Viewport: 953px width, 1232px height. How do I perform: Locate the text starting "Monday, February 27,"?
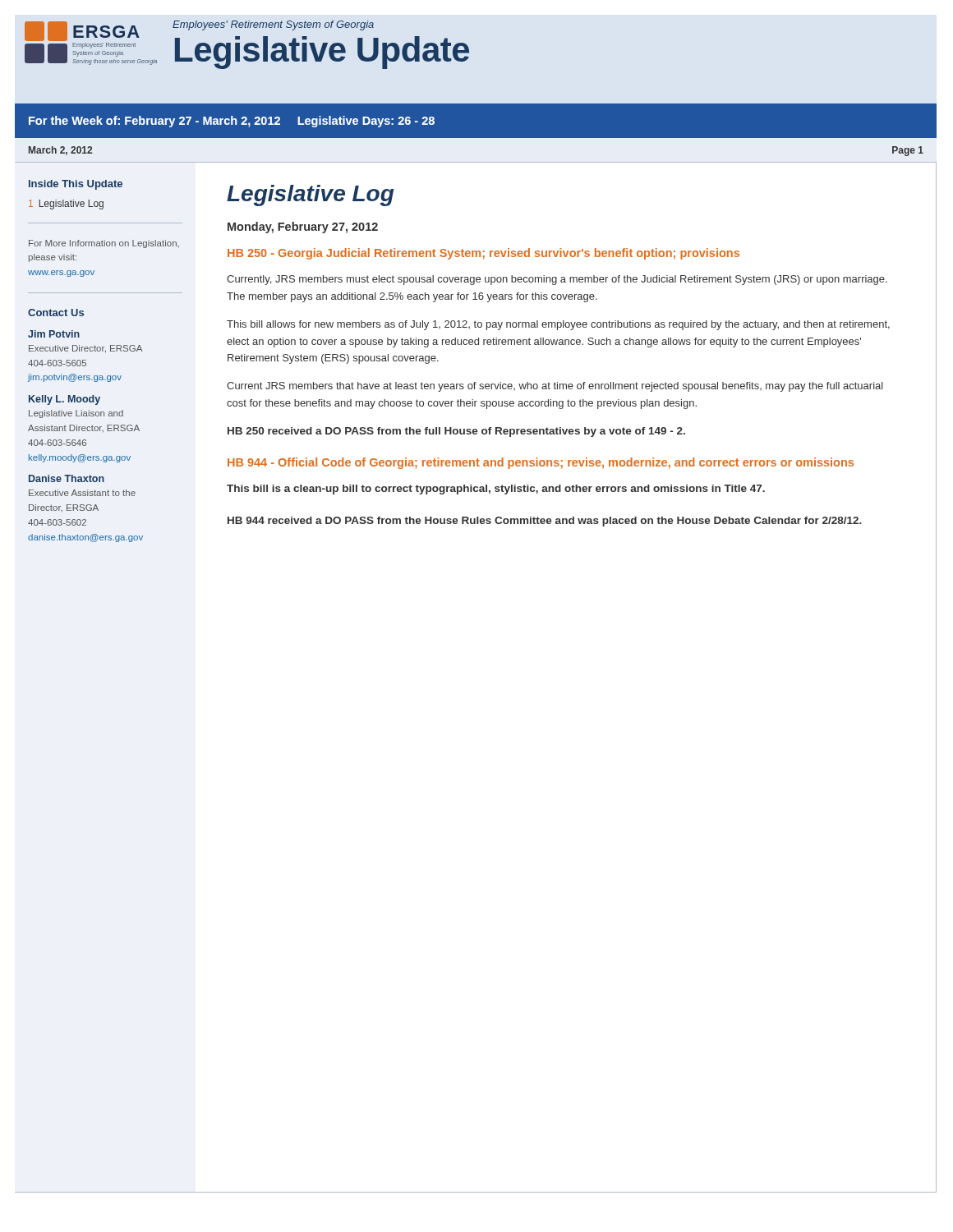click(x=303, y=228)
